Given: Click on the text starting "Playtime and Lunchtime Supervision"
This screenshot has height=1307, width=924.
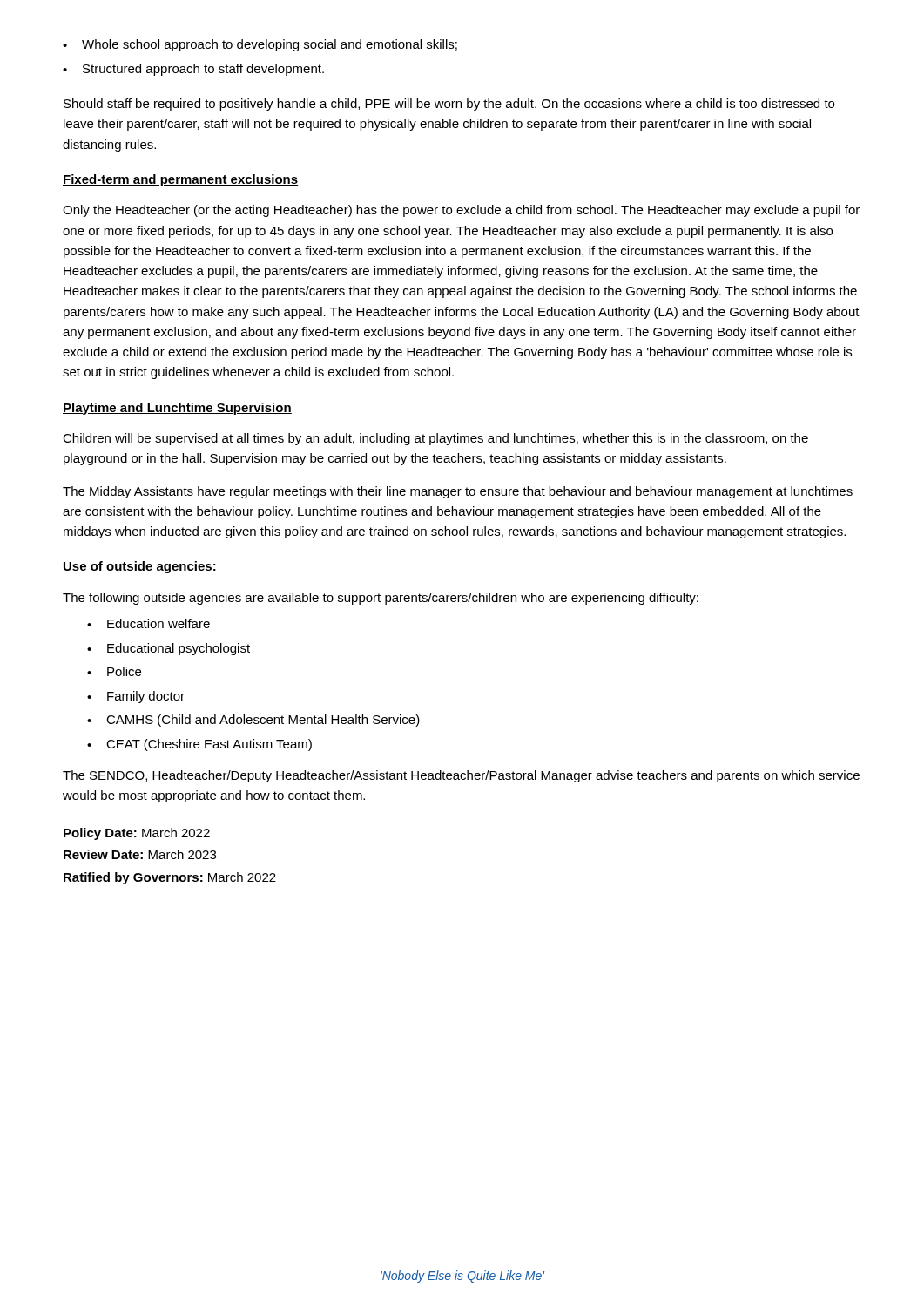Looking at the screenshot, I should coord(177,407).
